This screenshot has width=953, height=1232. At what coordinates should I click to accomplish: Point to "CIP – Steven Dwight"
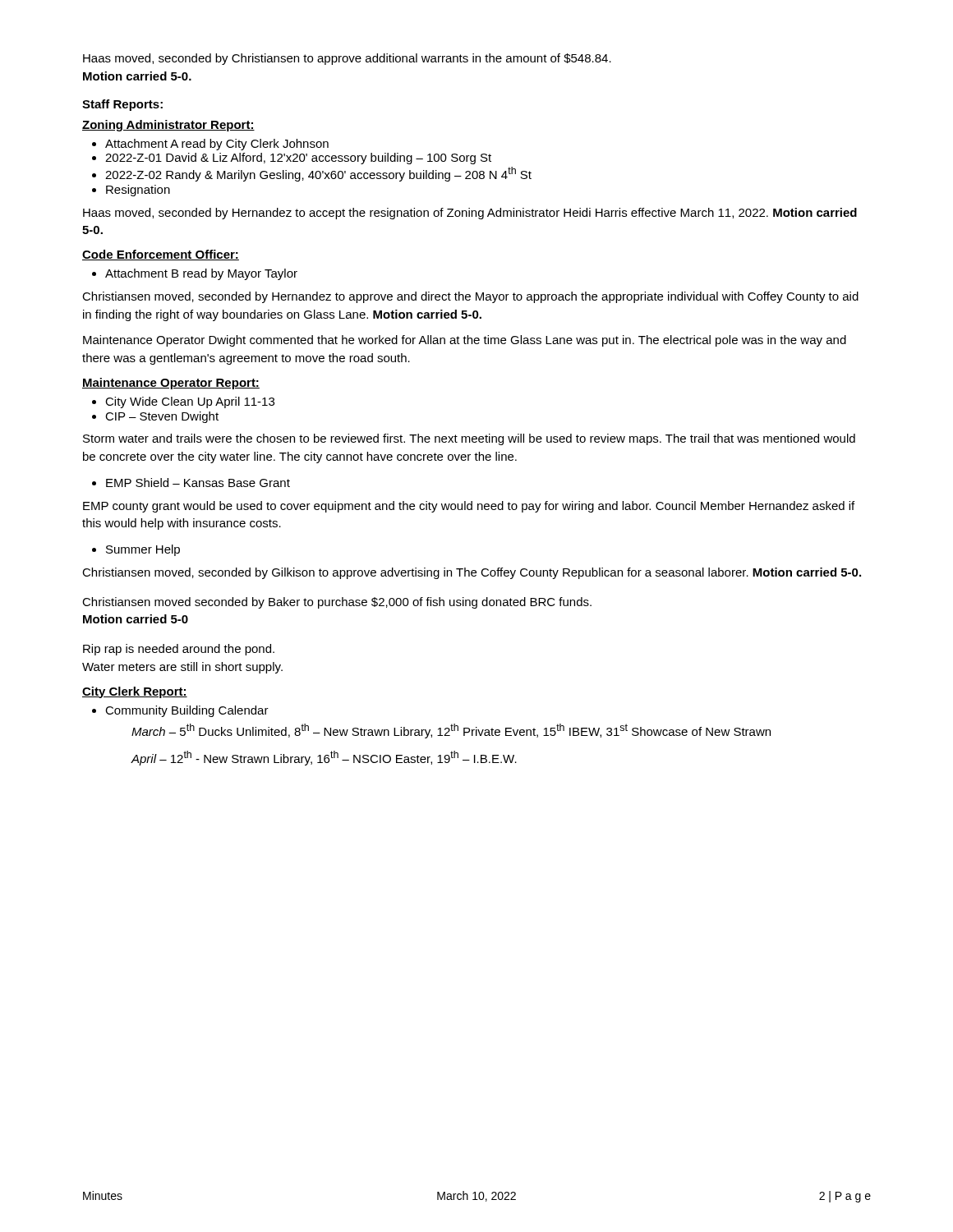click(155, 417)
